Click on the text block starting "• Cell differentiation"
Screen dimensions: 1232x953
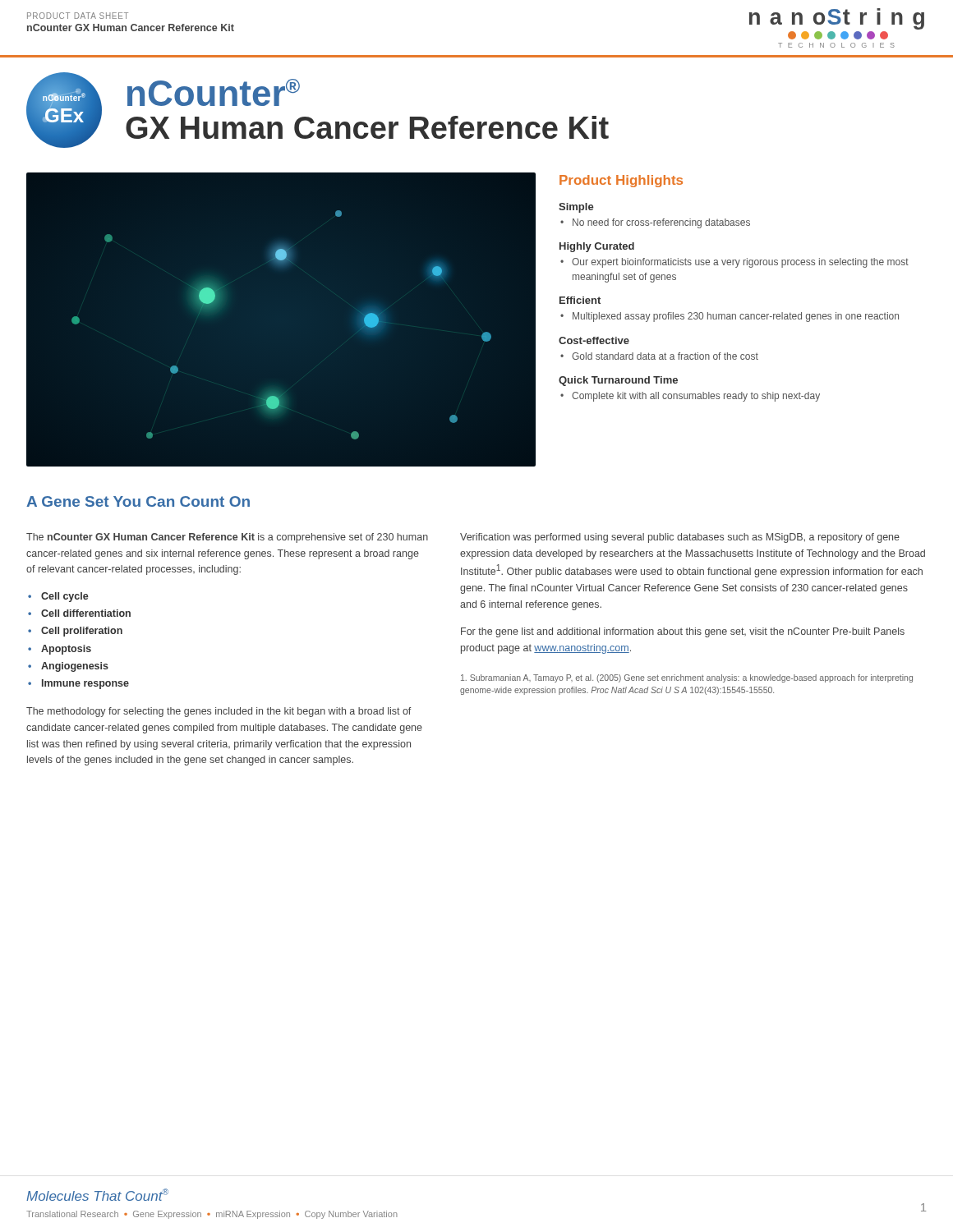[x=80, y=614]
